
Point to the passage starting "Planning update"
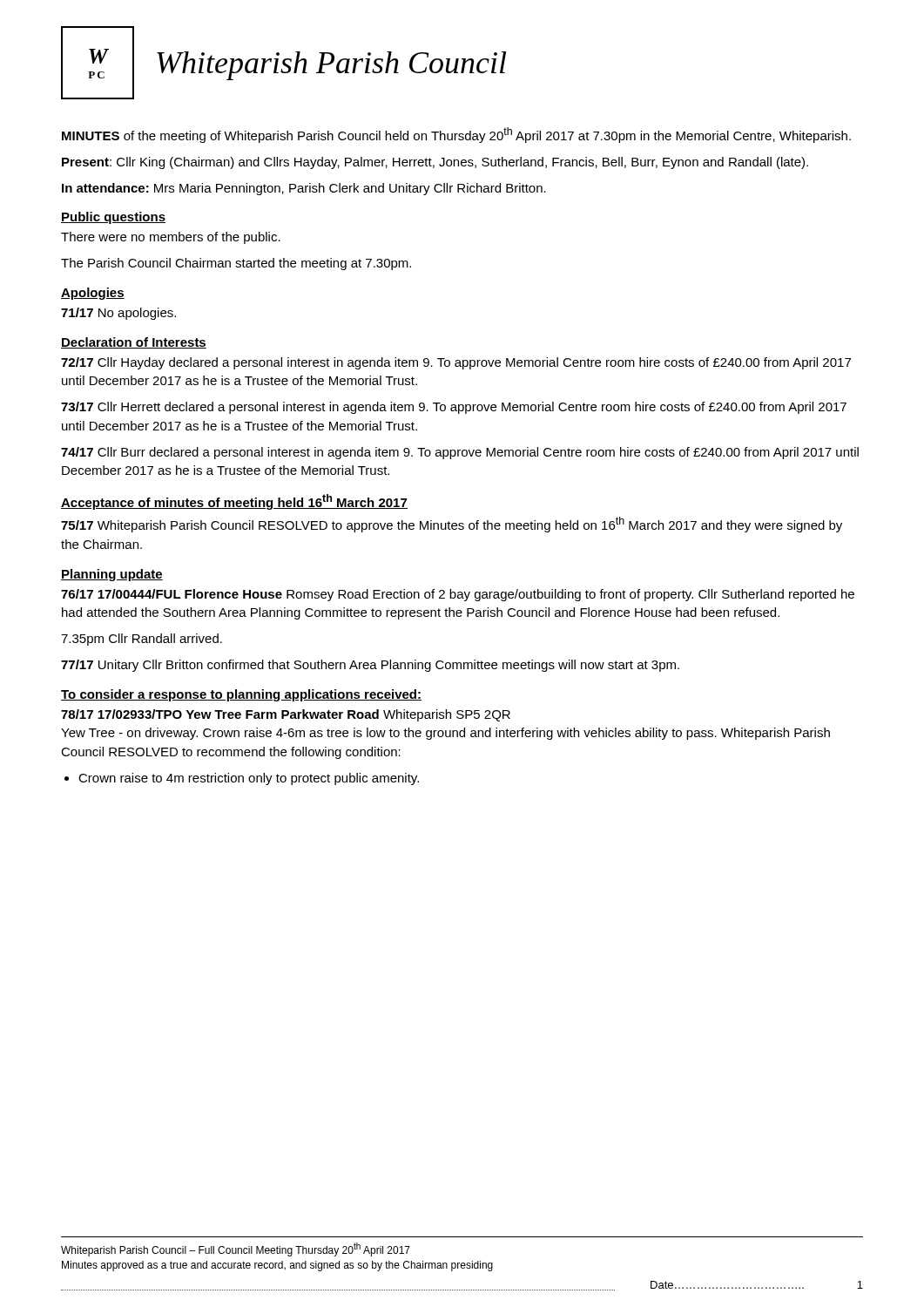pyautogui.click(x=112, y=573)
